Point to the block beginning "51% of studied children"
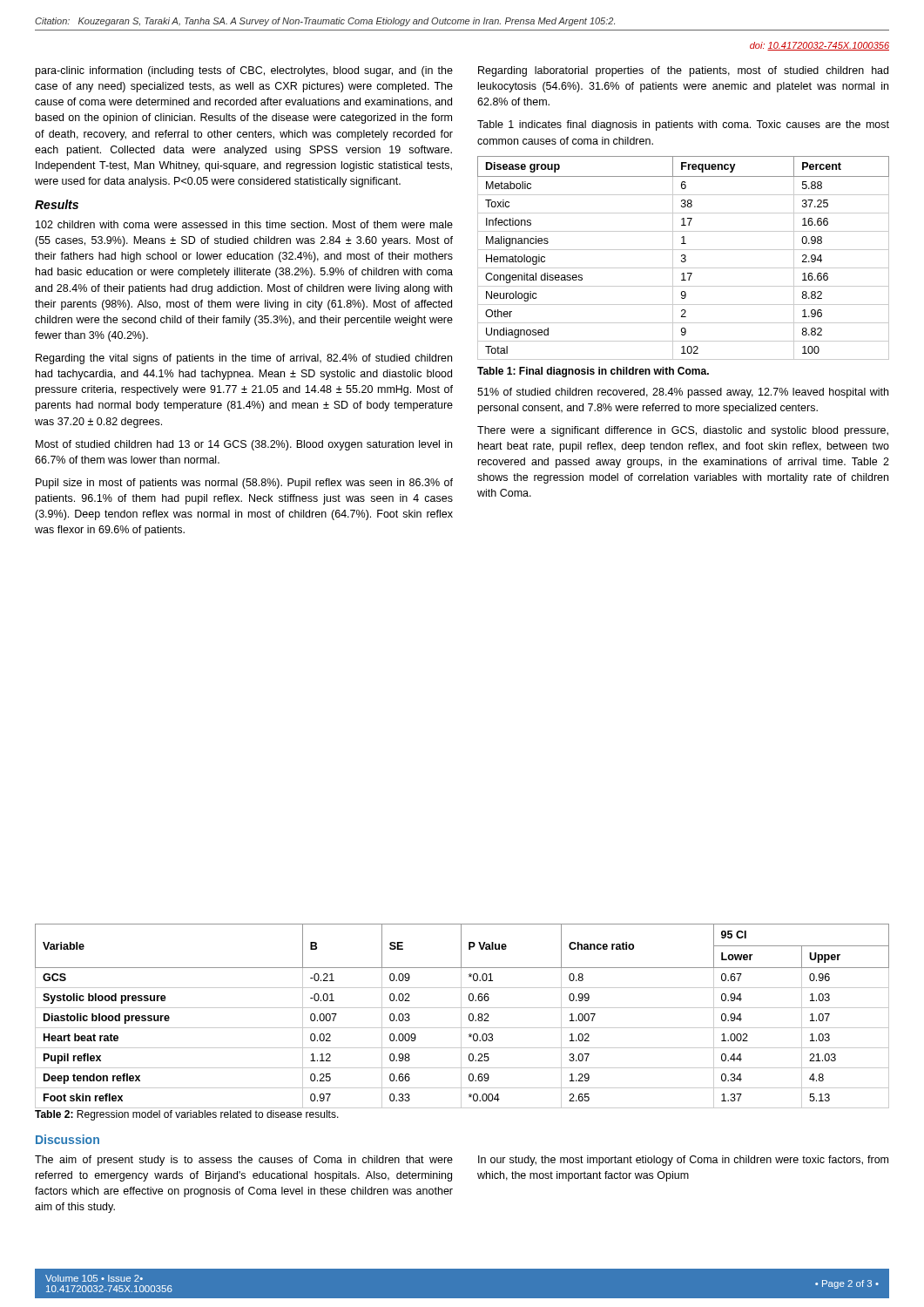The width and height of the screenshot is (924, 1307). (683, 400)
